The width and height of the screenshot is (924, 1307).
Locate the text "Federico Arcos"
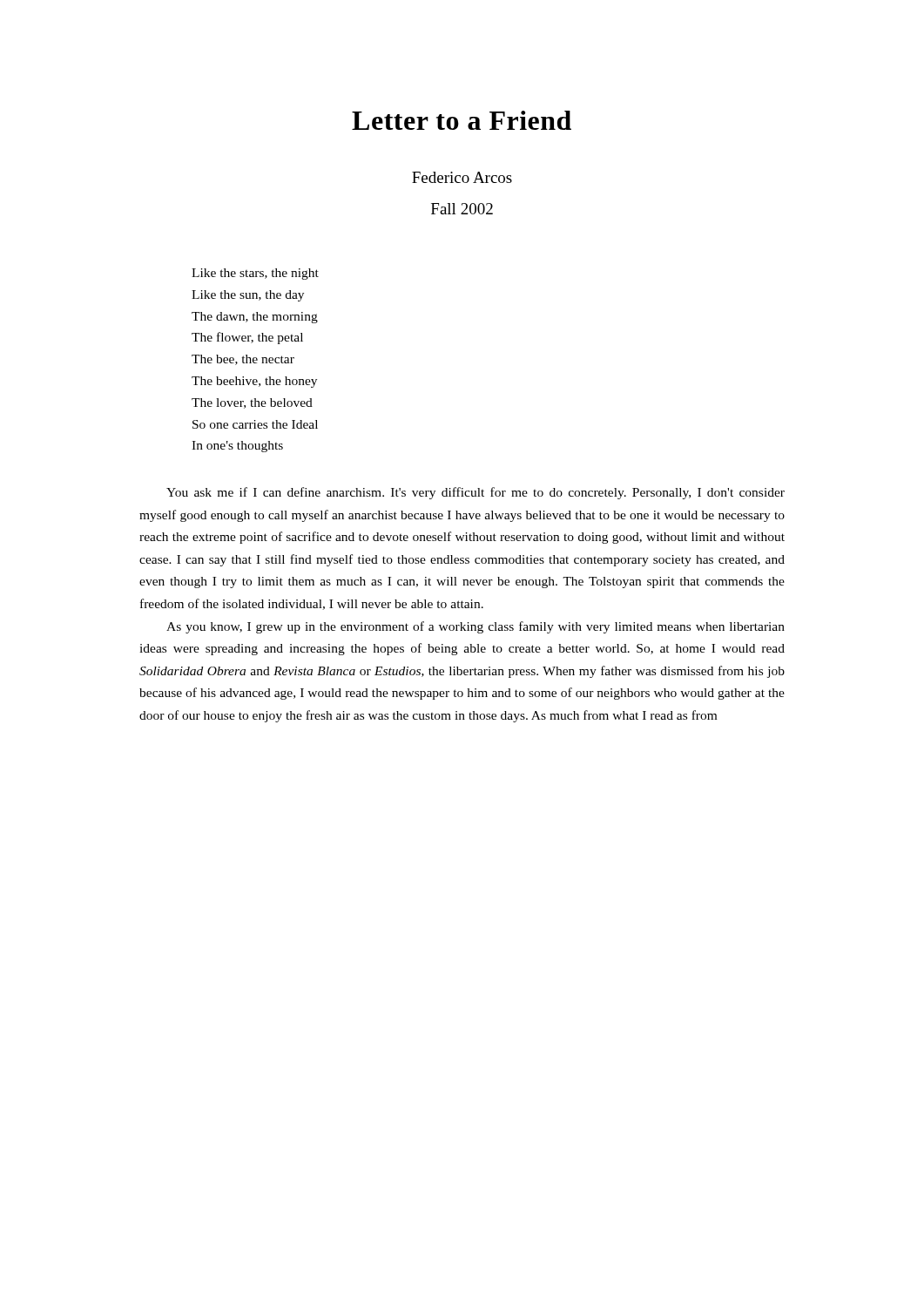click(x=462, y=178)
